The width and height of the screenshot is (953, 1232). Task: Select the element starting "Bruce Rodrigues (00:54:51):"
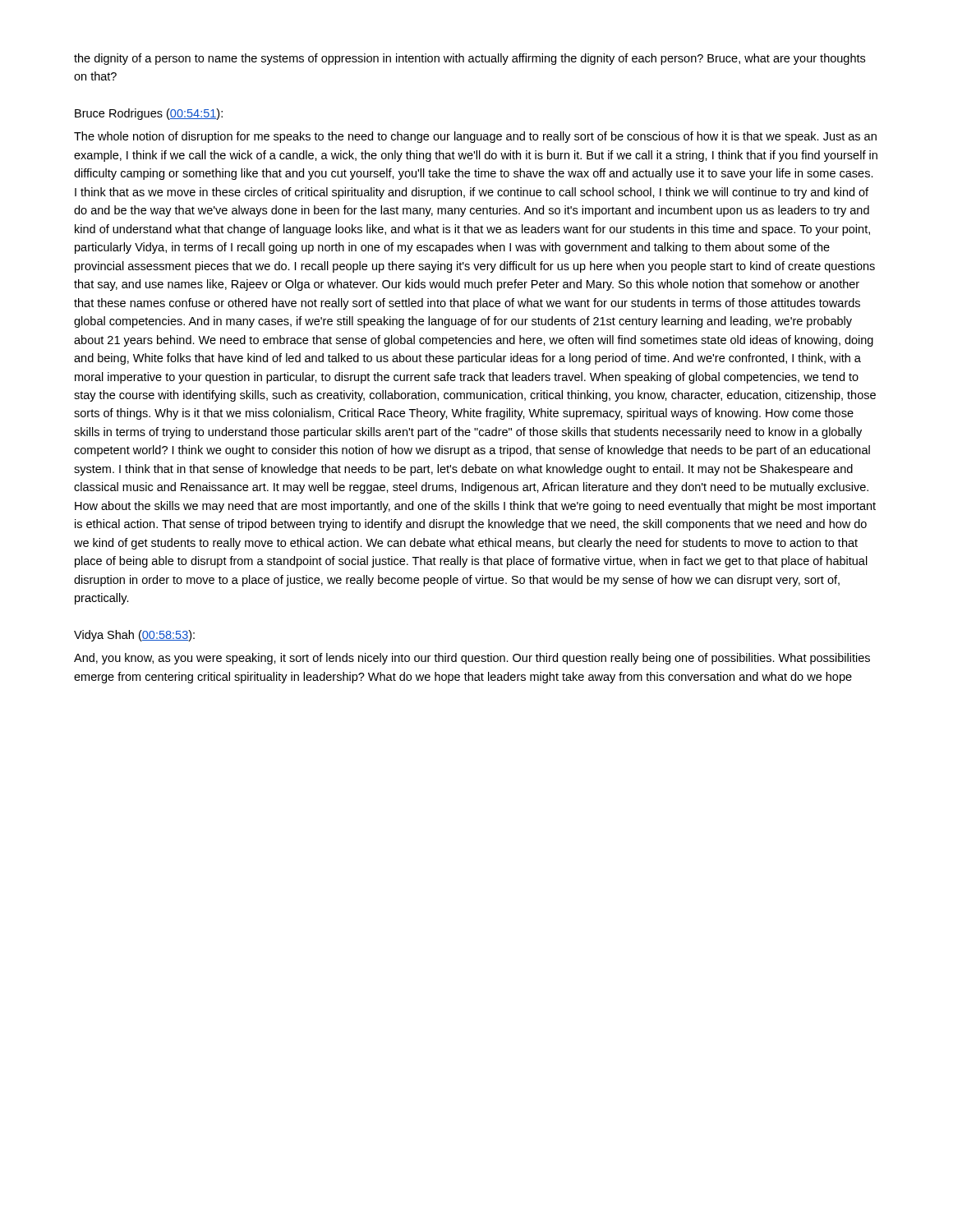pyautogui.click(x=149, y=113)
